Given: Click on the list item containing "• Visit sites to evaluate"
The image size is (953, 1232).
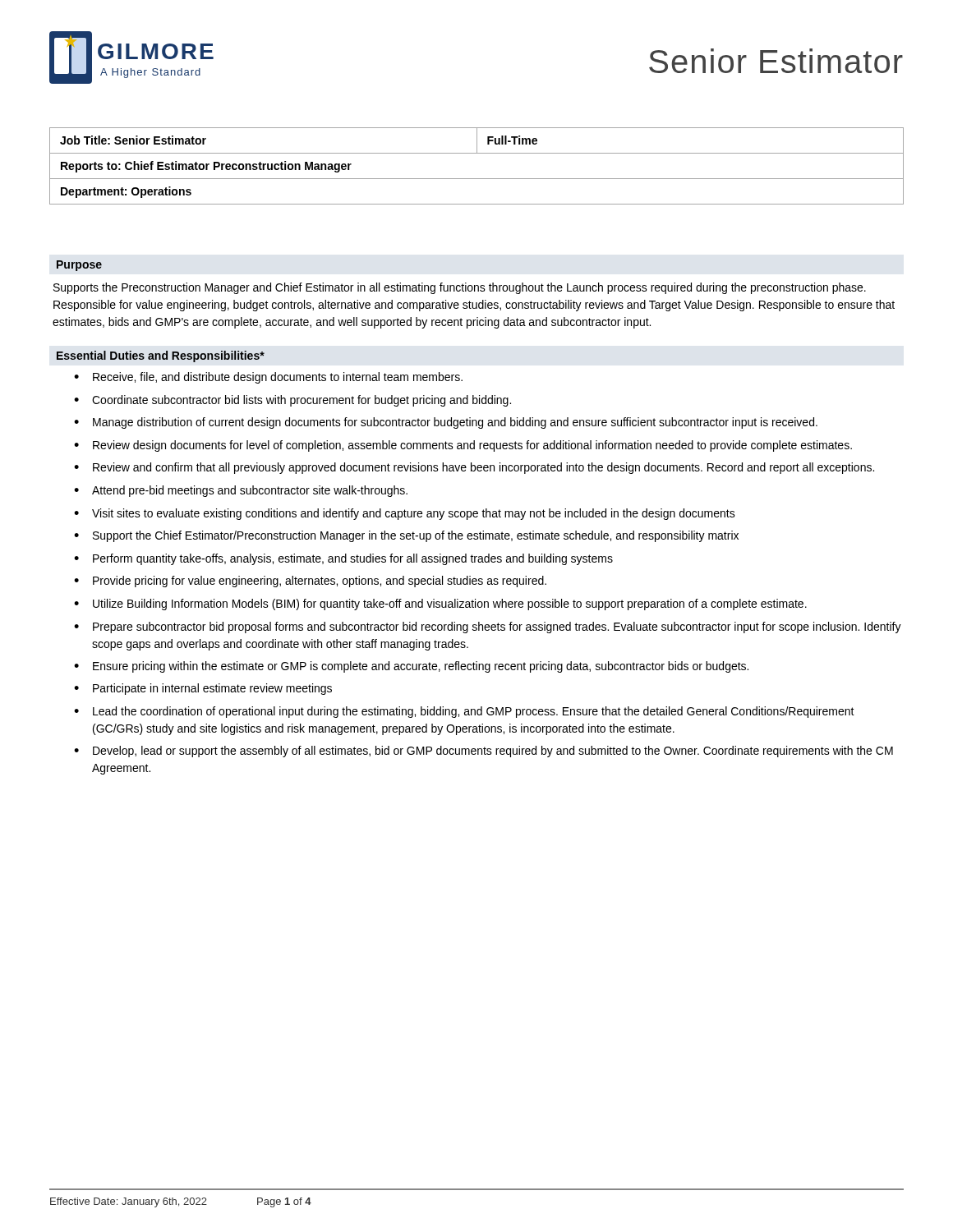Looking at the screenshot, I should click(x=489, y=514).
